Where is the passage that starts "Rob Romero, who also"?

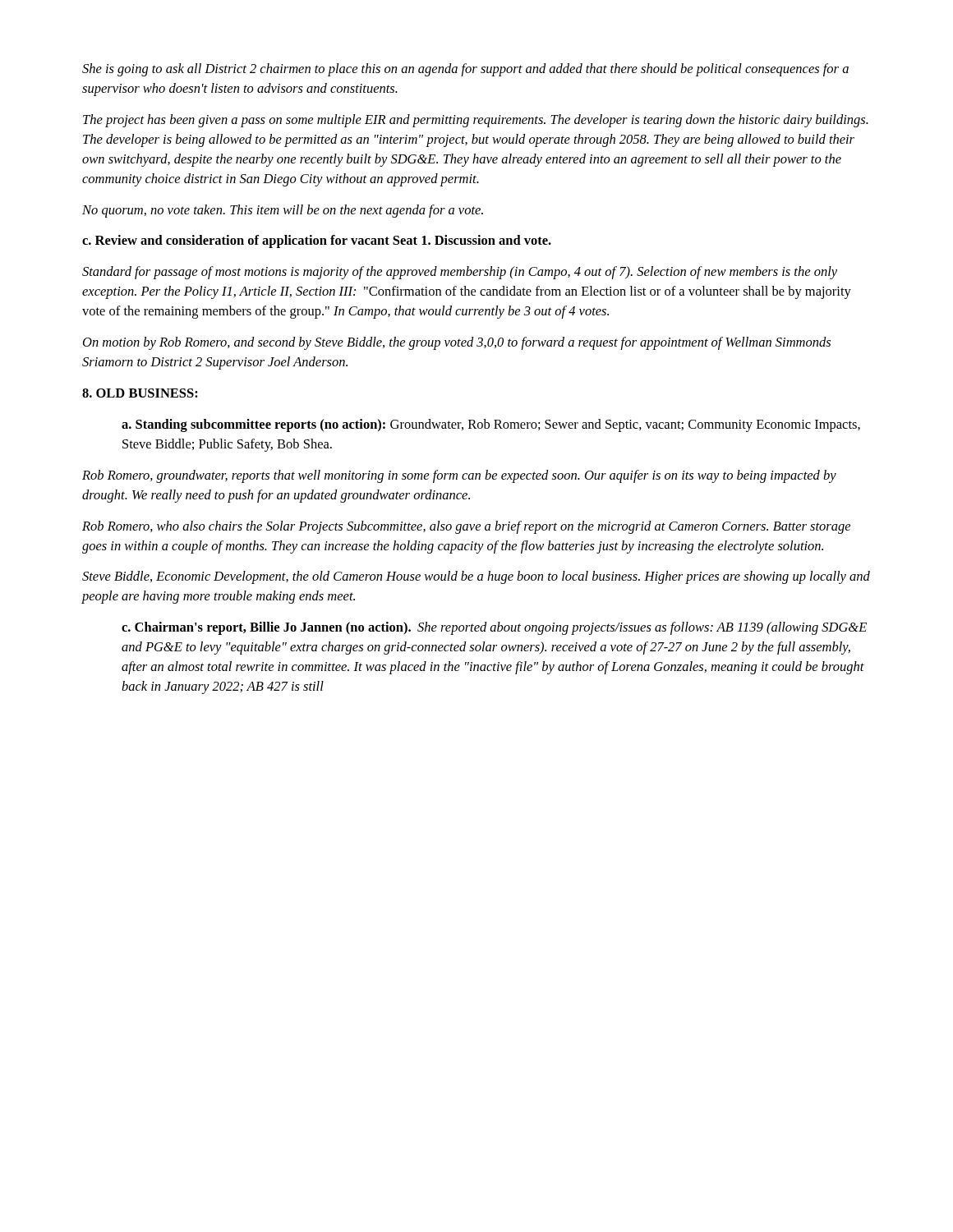click(476, 536)
